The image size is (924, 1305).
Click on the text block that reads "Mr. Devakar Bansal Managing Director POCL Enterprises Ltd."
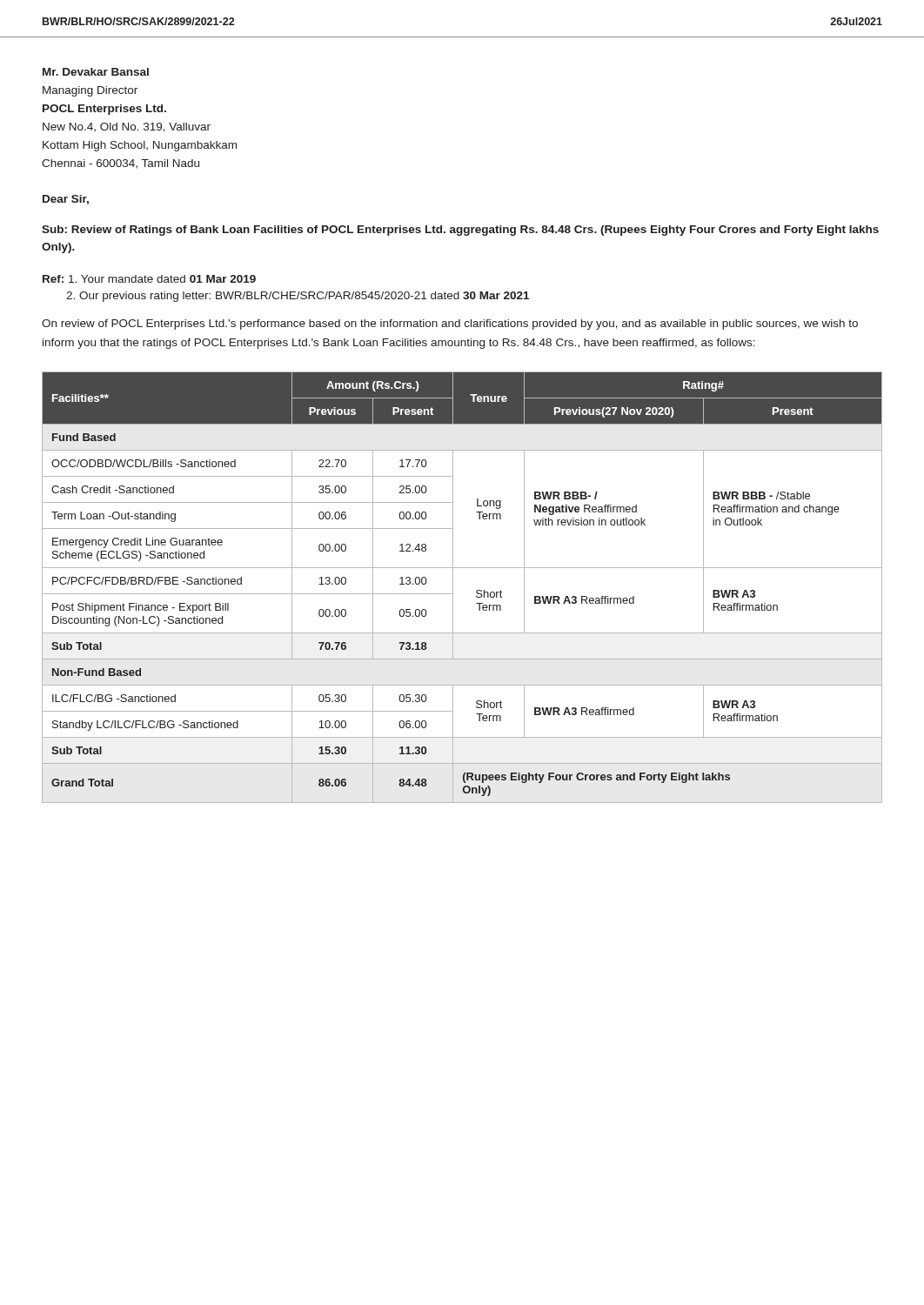[140, 117]
